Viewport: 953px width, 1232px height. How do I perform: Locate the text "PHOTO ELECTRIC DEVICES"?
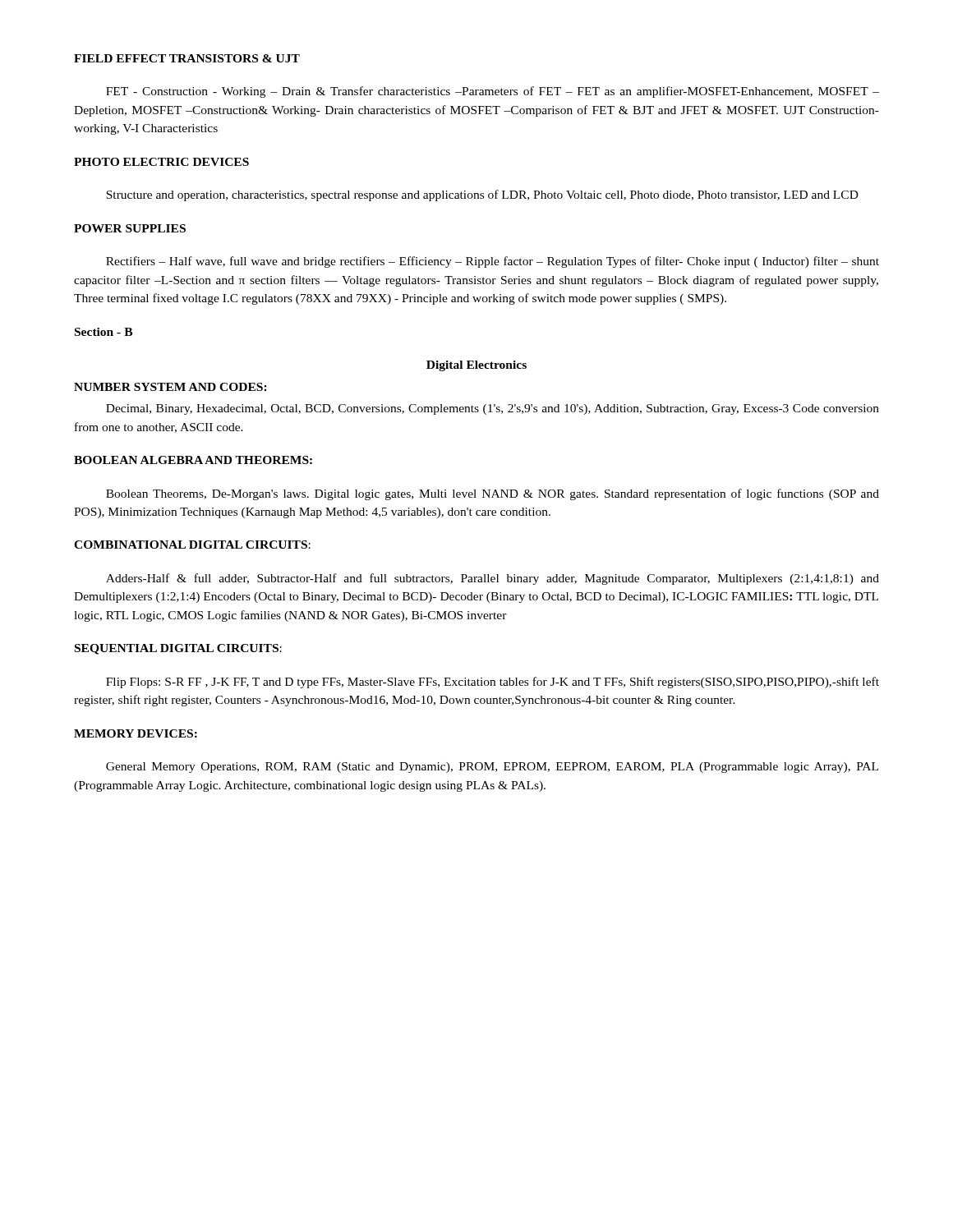pos(161,162)
